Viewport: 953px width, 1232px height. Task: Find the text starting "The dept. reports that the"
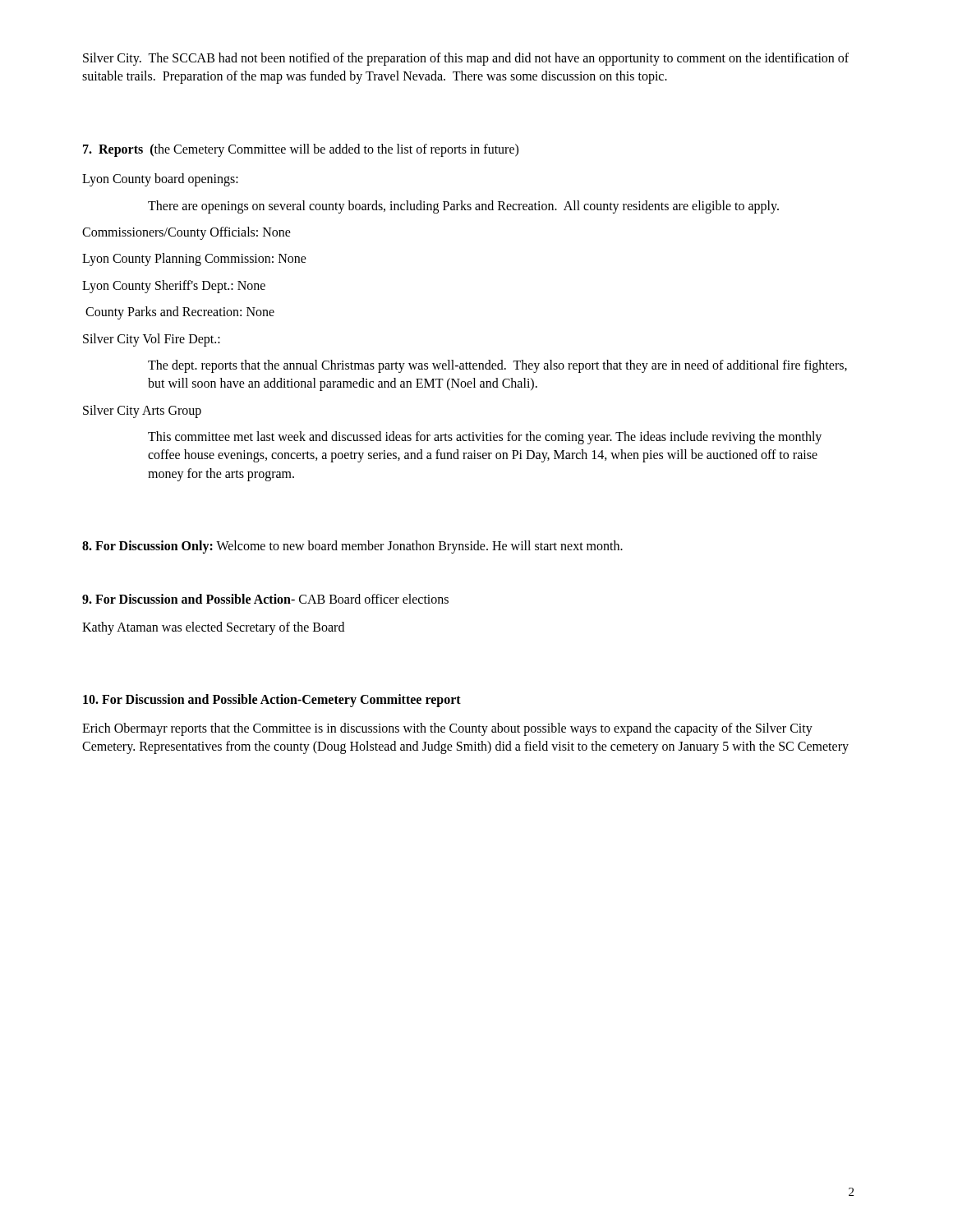[x=498, y=374]
